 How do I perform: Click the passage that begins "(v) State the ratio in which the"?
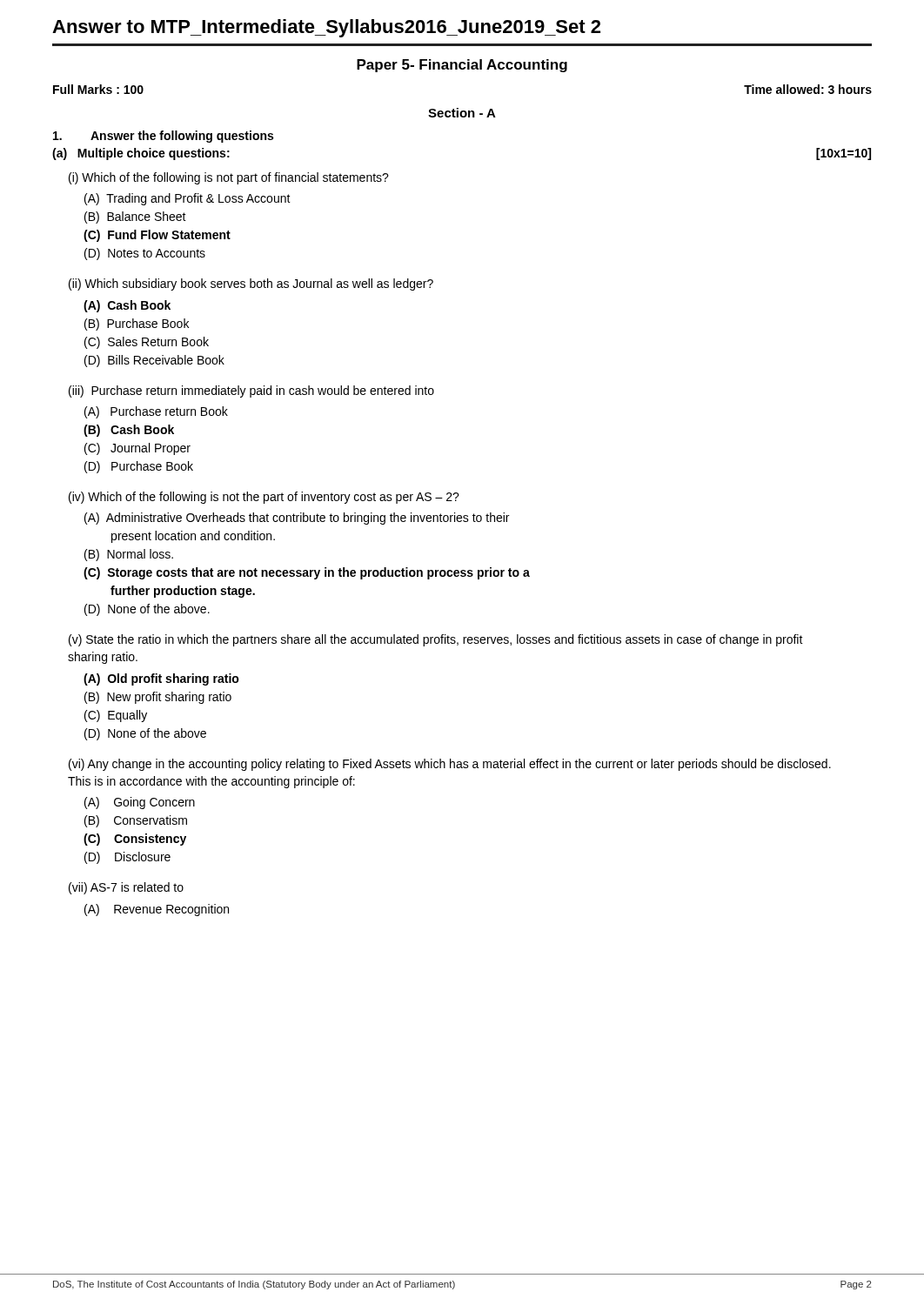436,640
